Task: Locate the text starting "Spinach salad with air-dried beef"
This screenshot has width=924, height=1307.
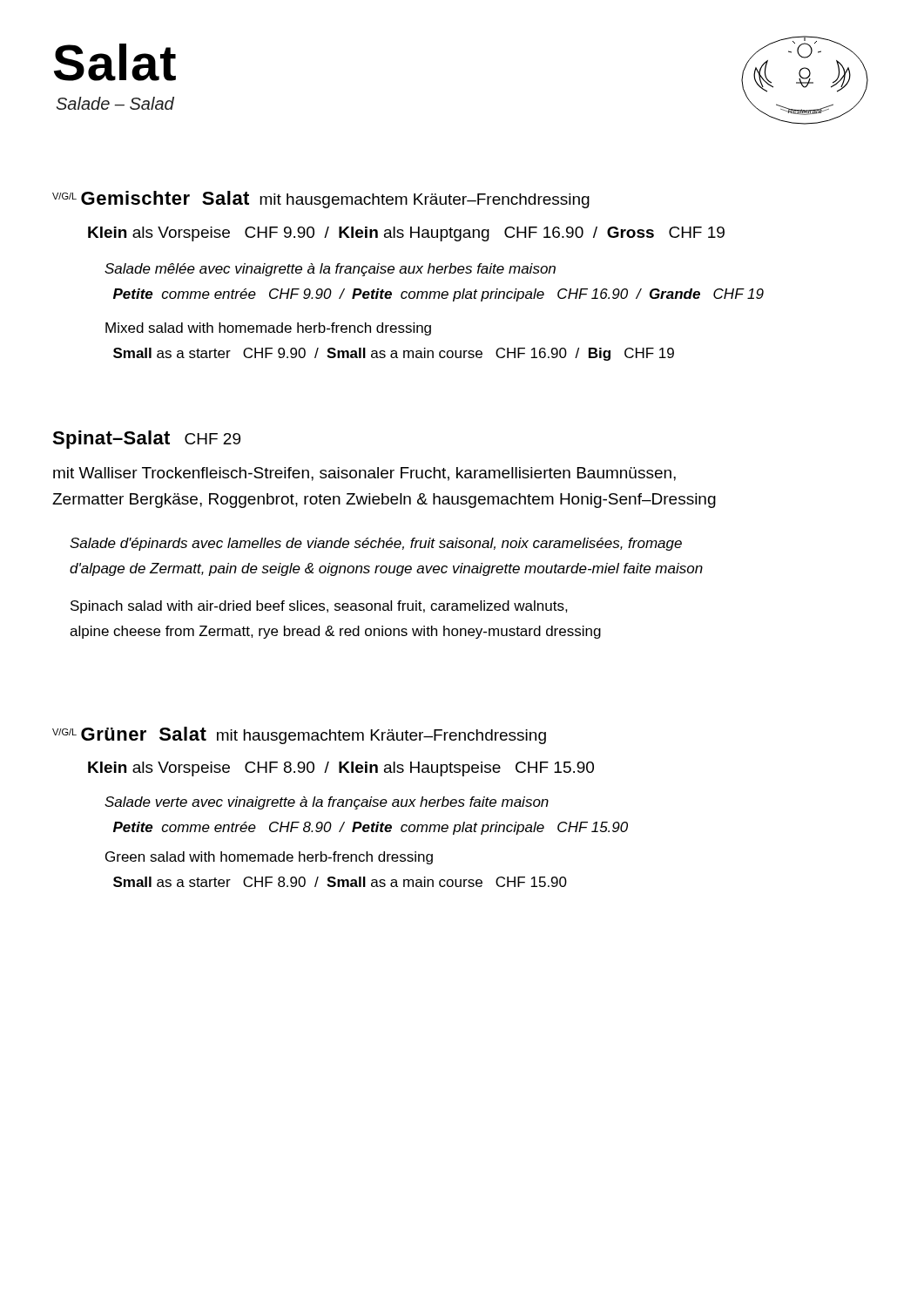Action: click(x=335, y=619)
